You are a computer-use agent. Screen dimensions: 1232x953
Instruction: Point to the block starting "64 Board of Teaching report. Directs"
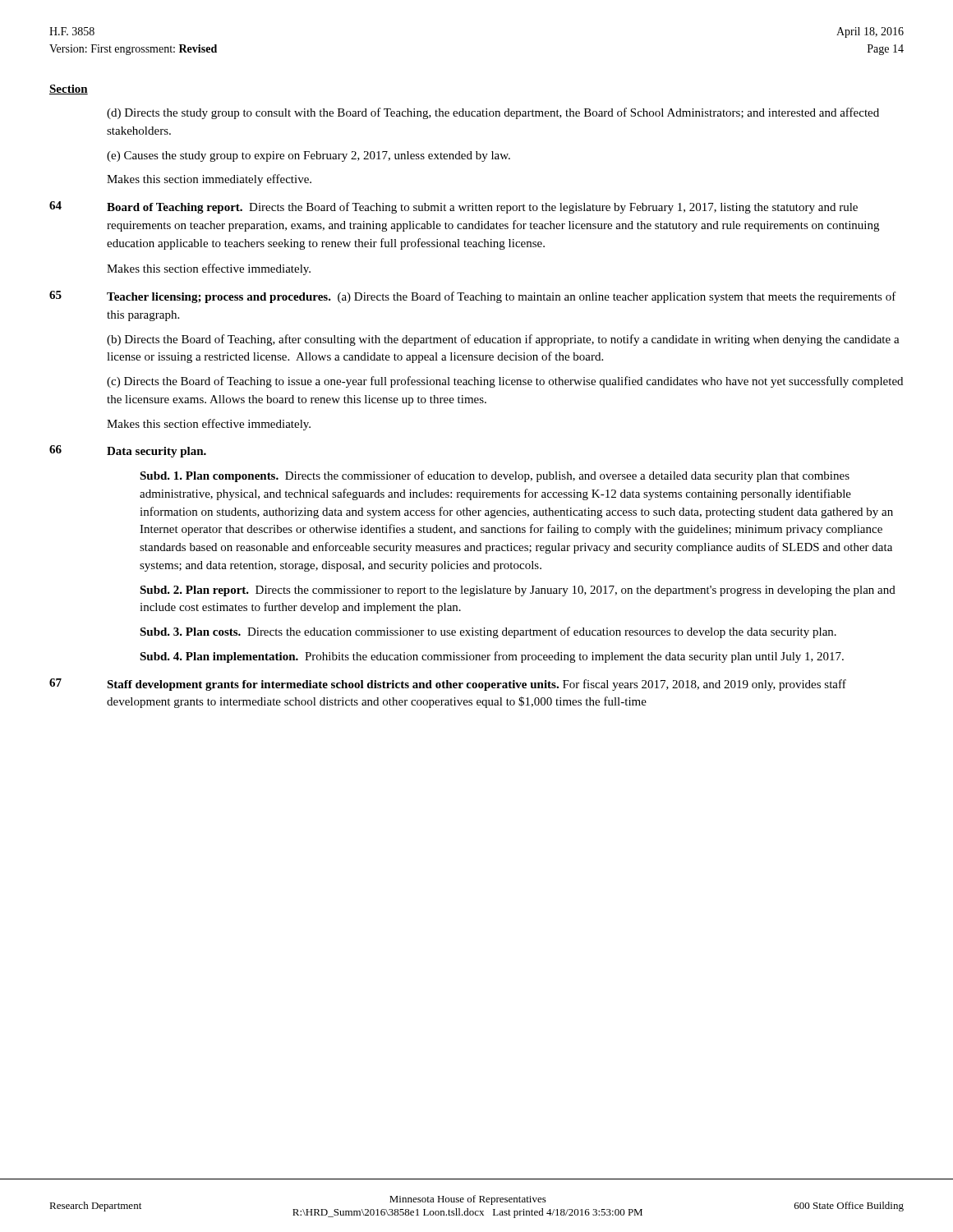[x=476, y=226]
